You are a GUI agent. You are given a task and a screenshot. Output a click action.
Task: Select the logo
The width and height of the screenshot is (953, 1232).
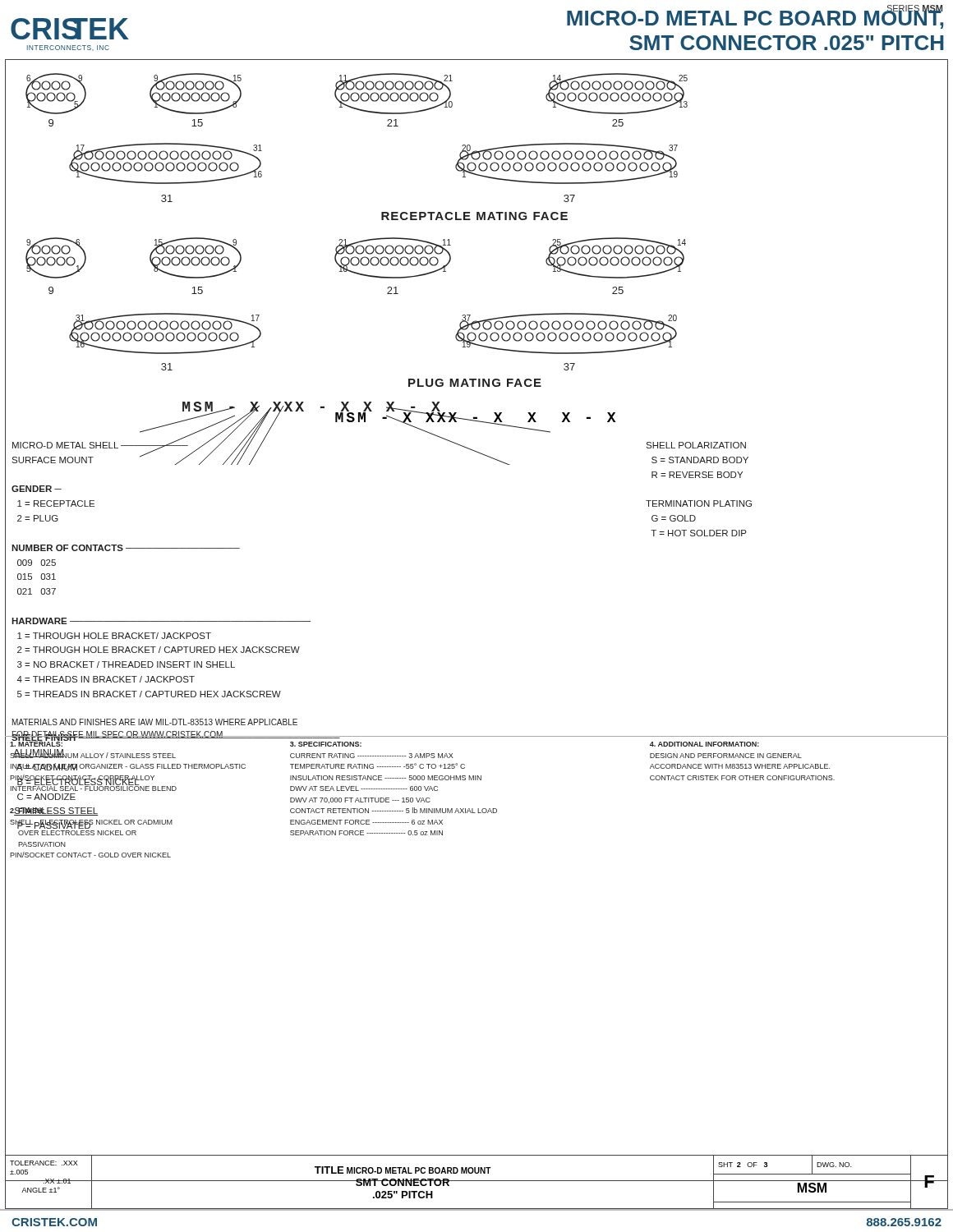86,32
